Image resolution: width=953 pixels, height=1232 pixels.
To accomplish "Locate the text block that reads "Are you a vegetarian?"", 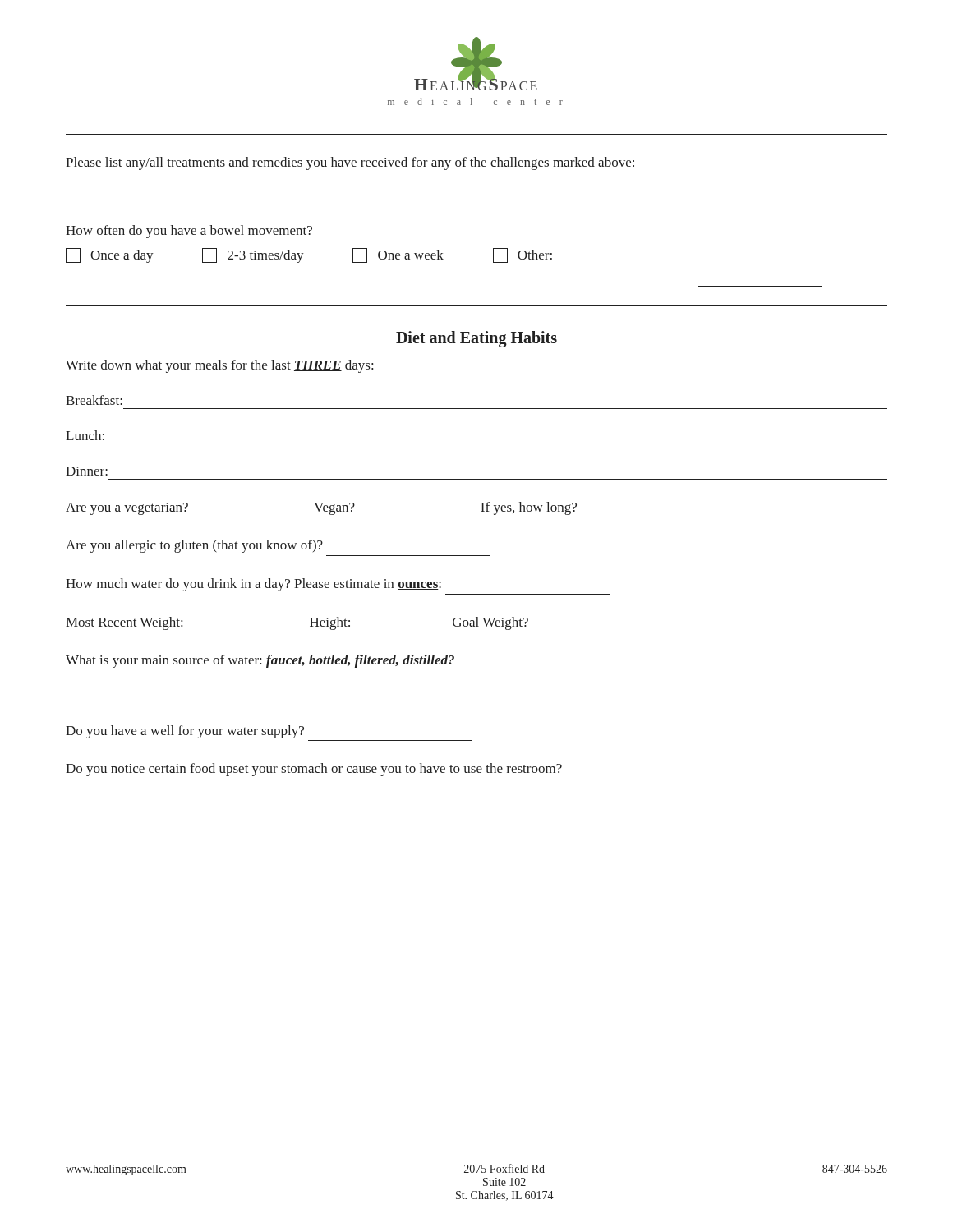I will (414, 508).
